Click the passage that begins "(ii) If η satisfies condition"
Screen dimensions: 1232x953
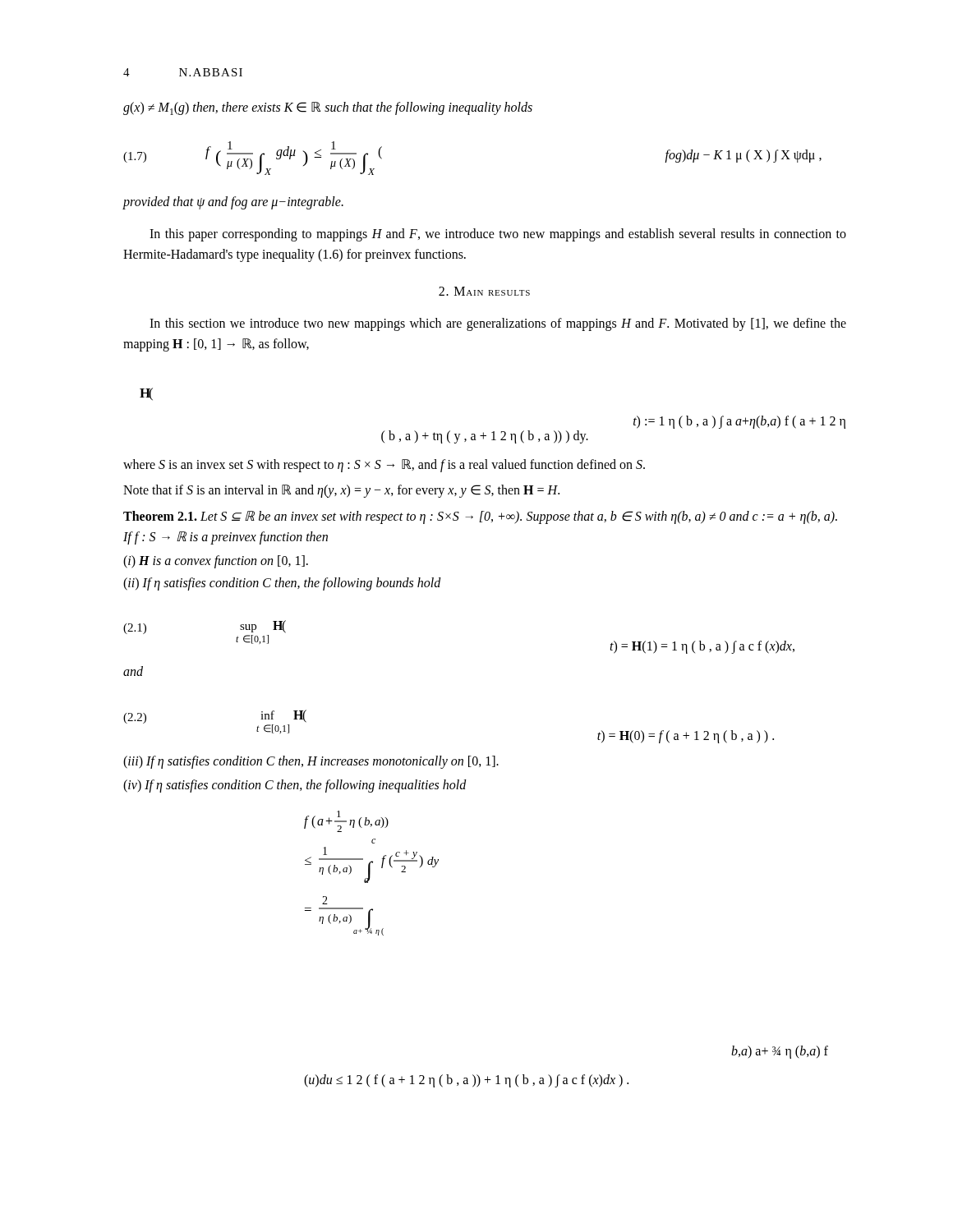click(282, 582)
